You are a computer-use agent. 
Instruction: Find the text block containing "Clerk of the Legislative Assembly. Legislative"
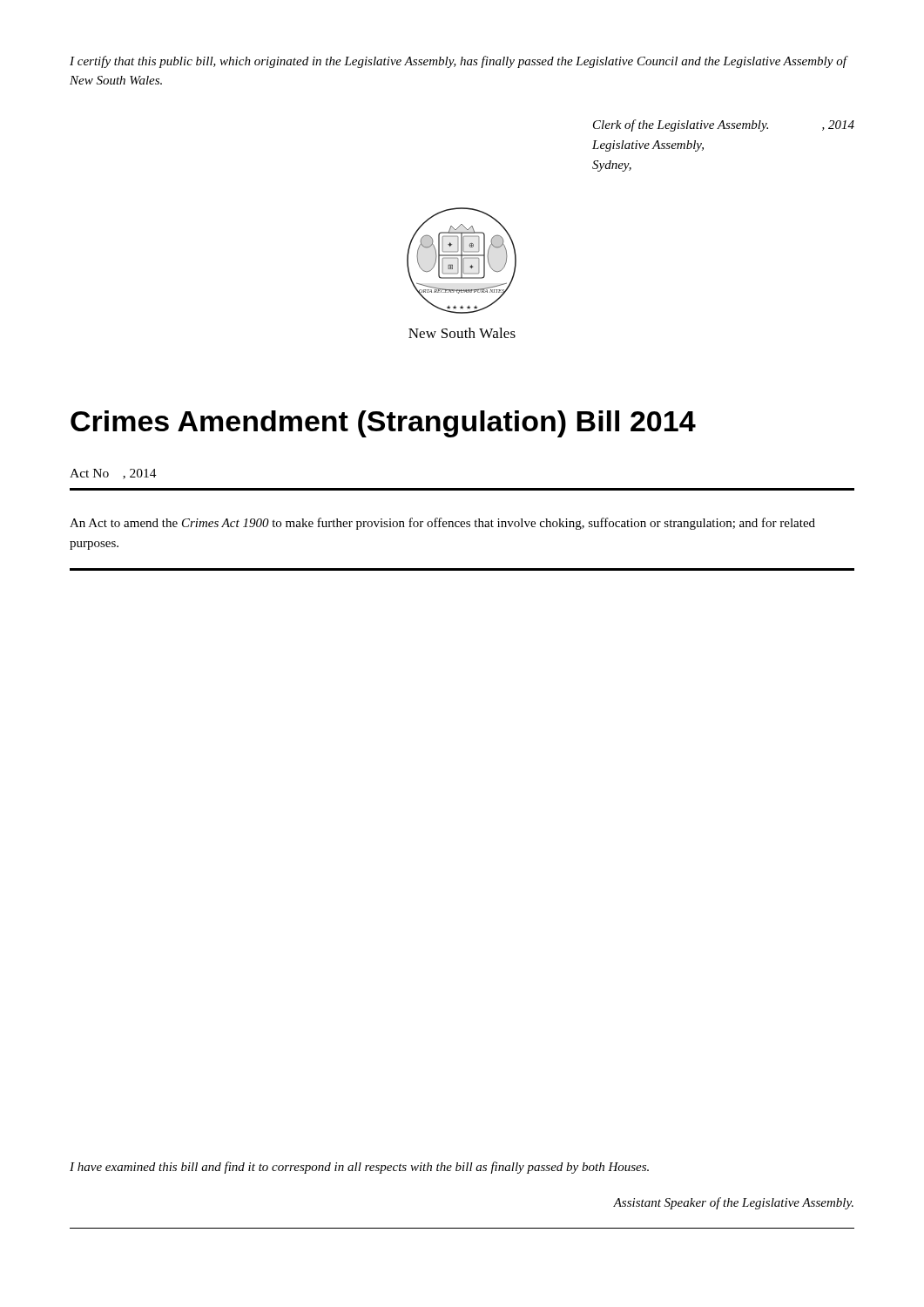click(x=724, y=125)
